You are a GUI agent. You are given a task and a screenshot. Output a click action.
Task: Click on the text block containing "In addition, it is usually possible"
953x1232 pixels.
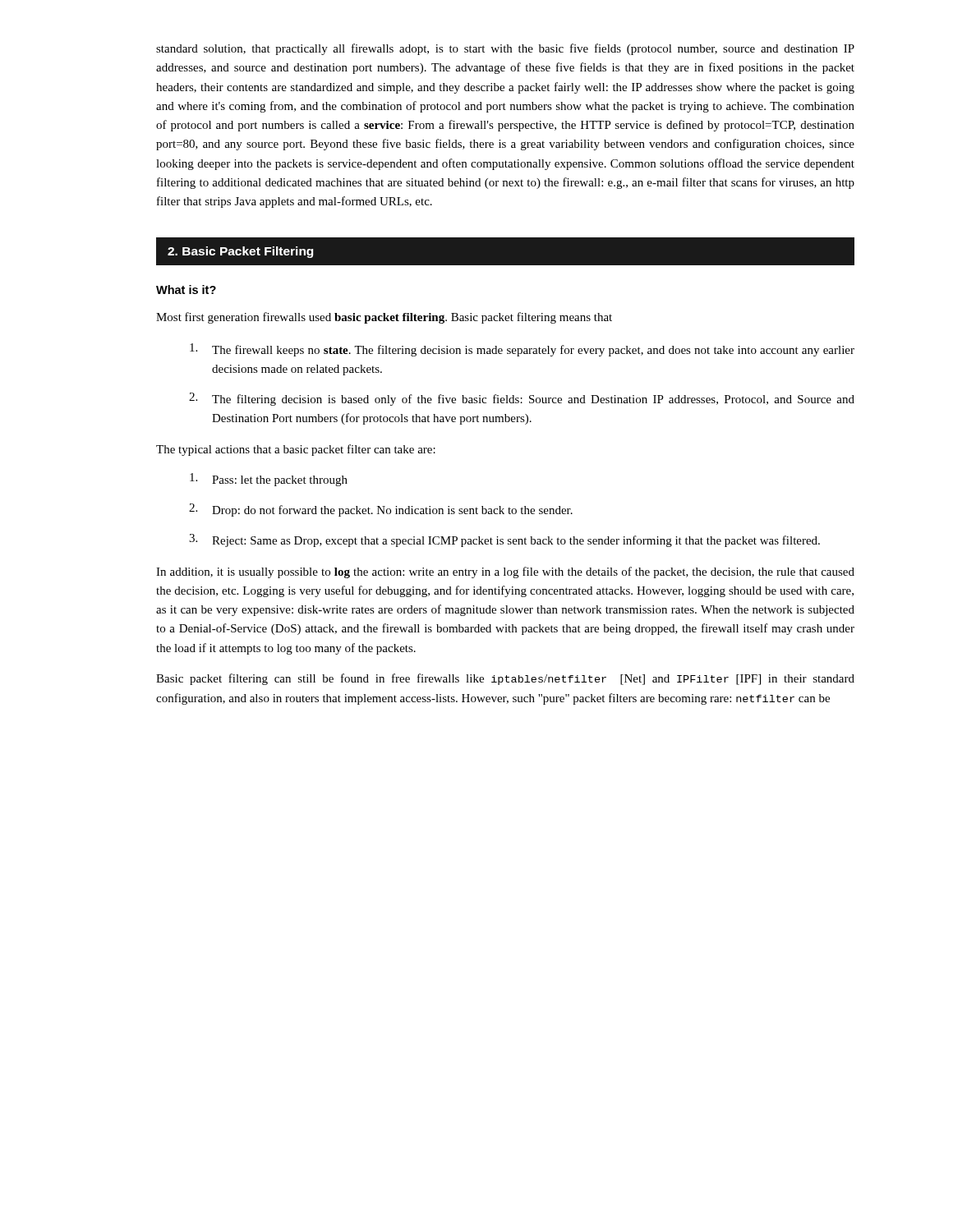pyautogui.click(x=505, y=609)
